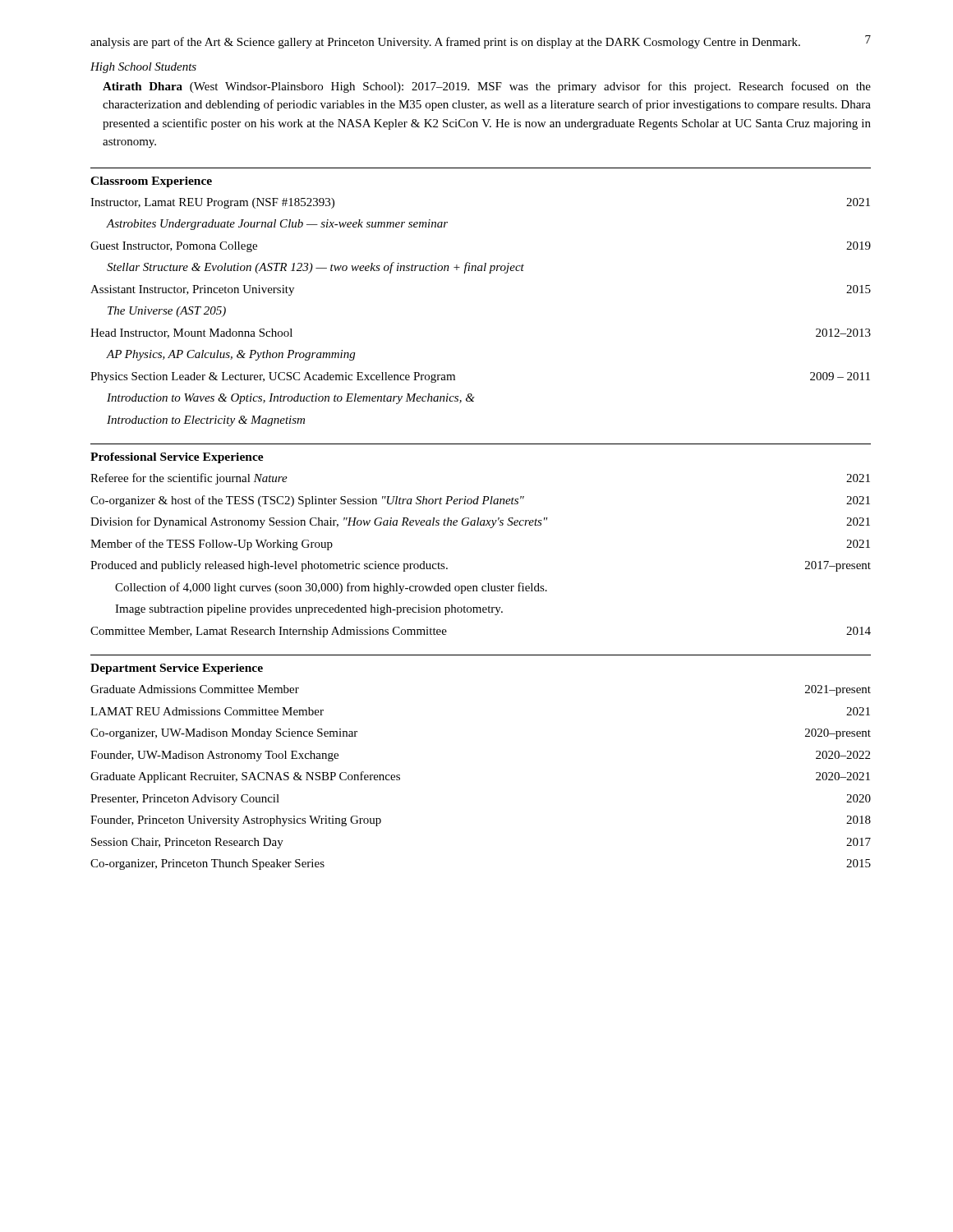This screenshot has width=953, height=1232.
Task: Locate the table with the text "Committee Member, Lamat Research"
Action: pos(481,554)
